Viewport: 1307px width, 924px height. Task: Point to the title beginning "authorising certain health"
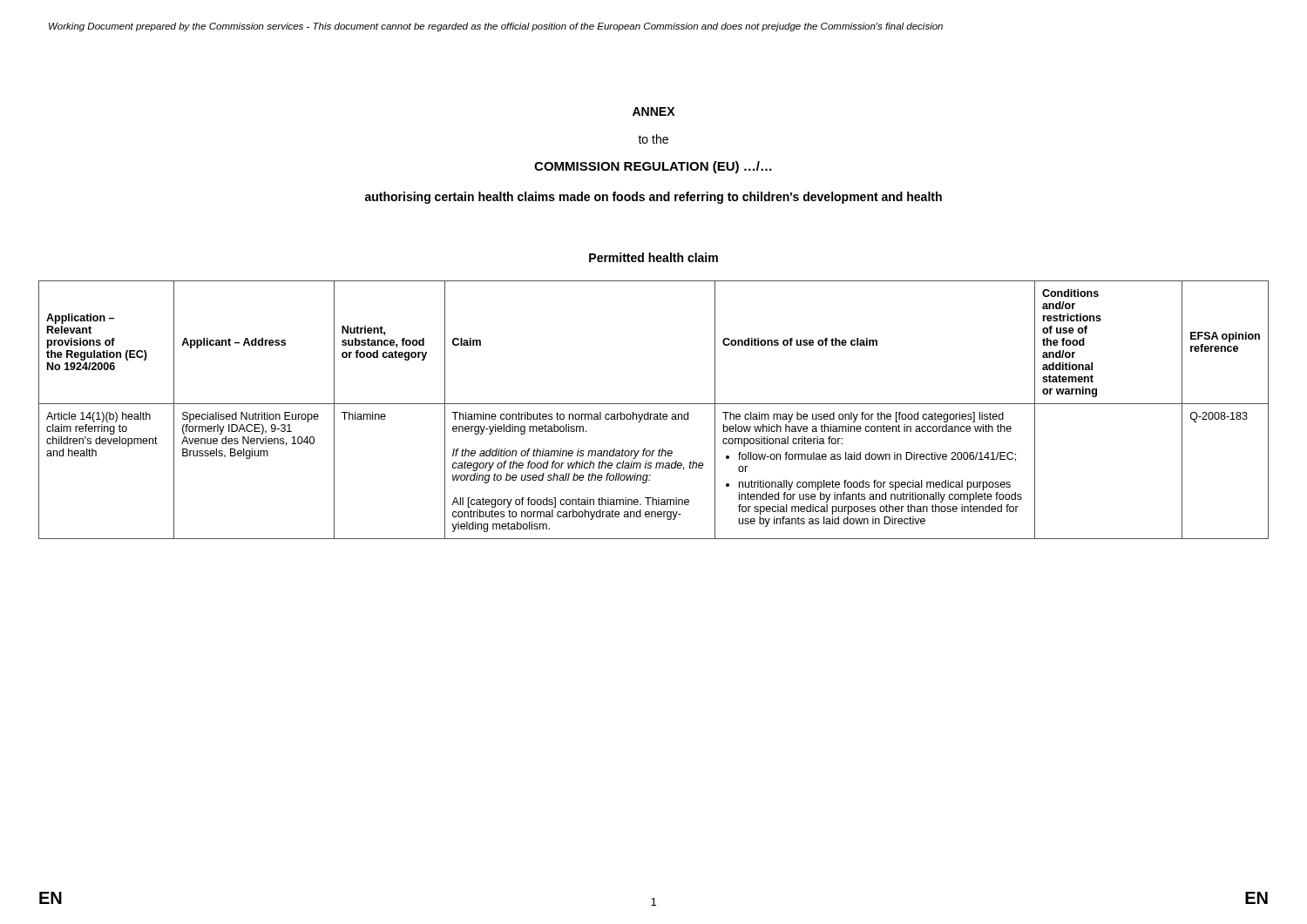654,197
